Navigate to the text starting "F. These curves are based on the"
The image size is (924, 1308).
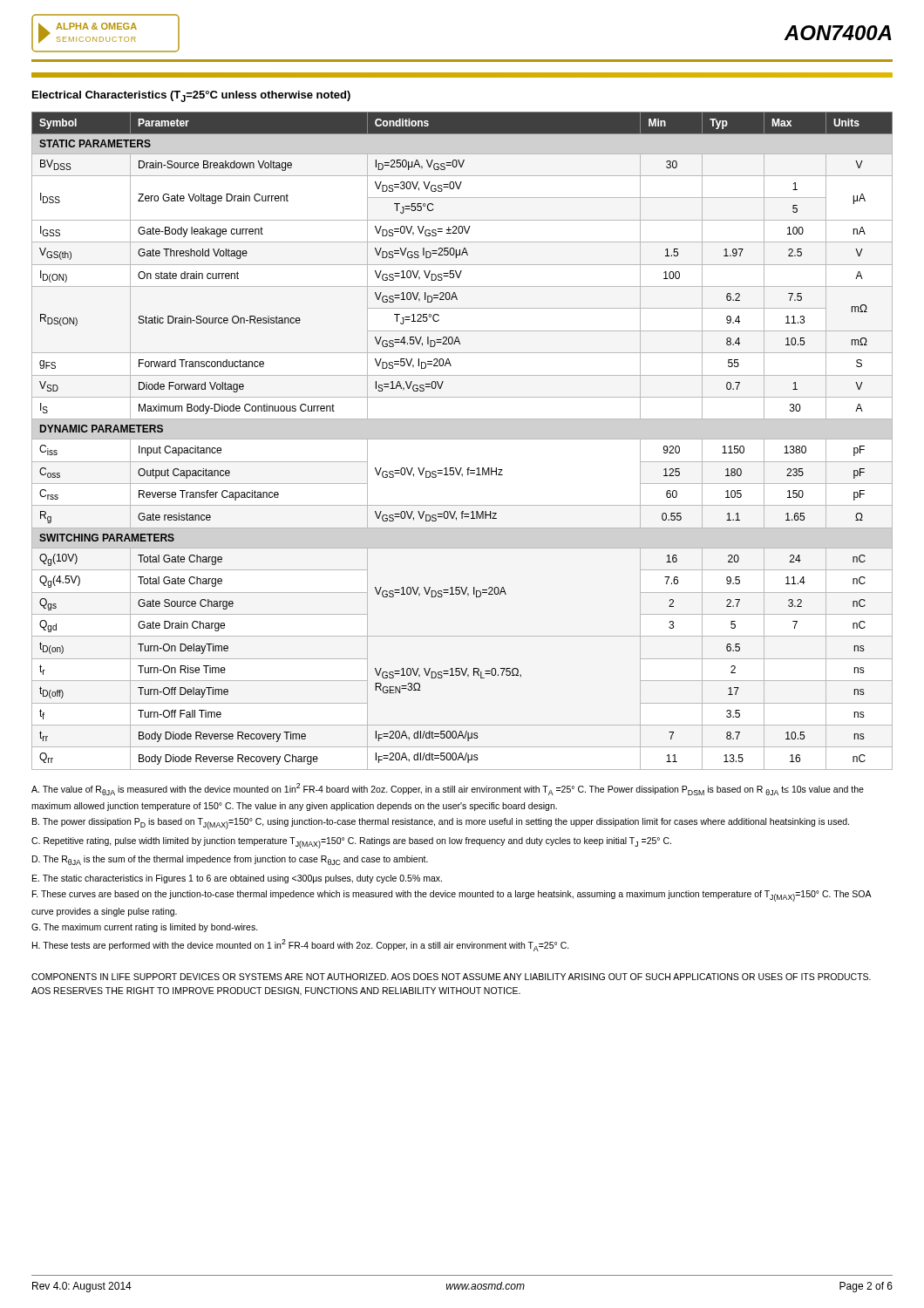point(451,903)
